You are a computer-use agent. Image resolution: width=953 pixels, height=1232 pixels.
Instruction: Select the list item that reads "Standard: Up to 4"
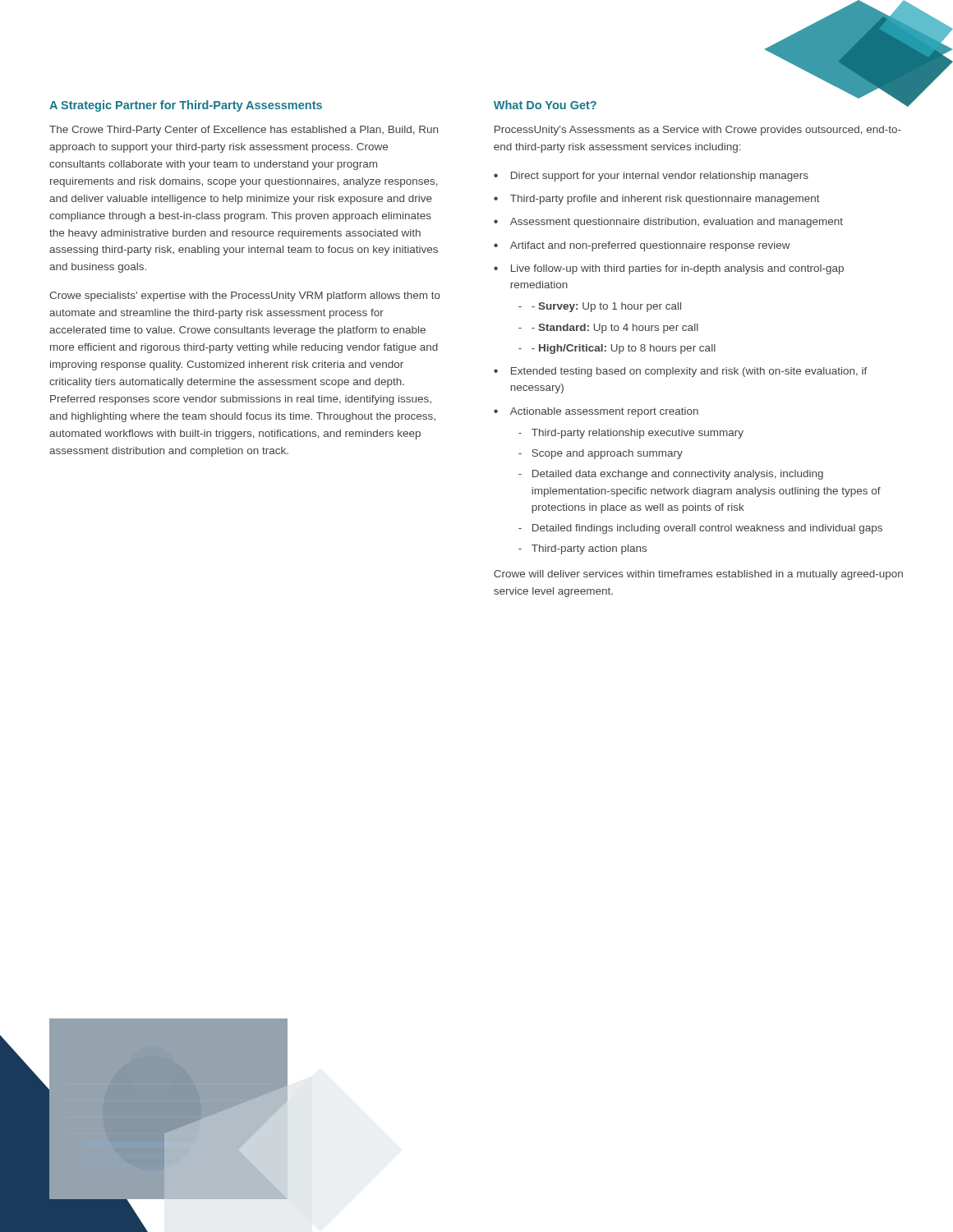pyautogui.click(x=615, y=327)
